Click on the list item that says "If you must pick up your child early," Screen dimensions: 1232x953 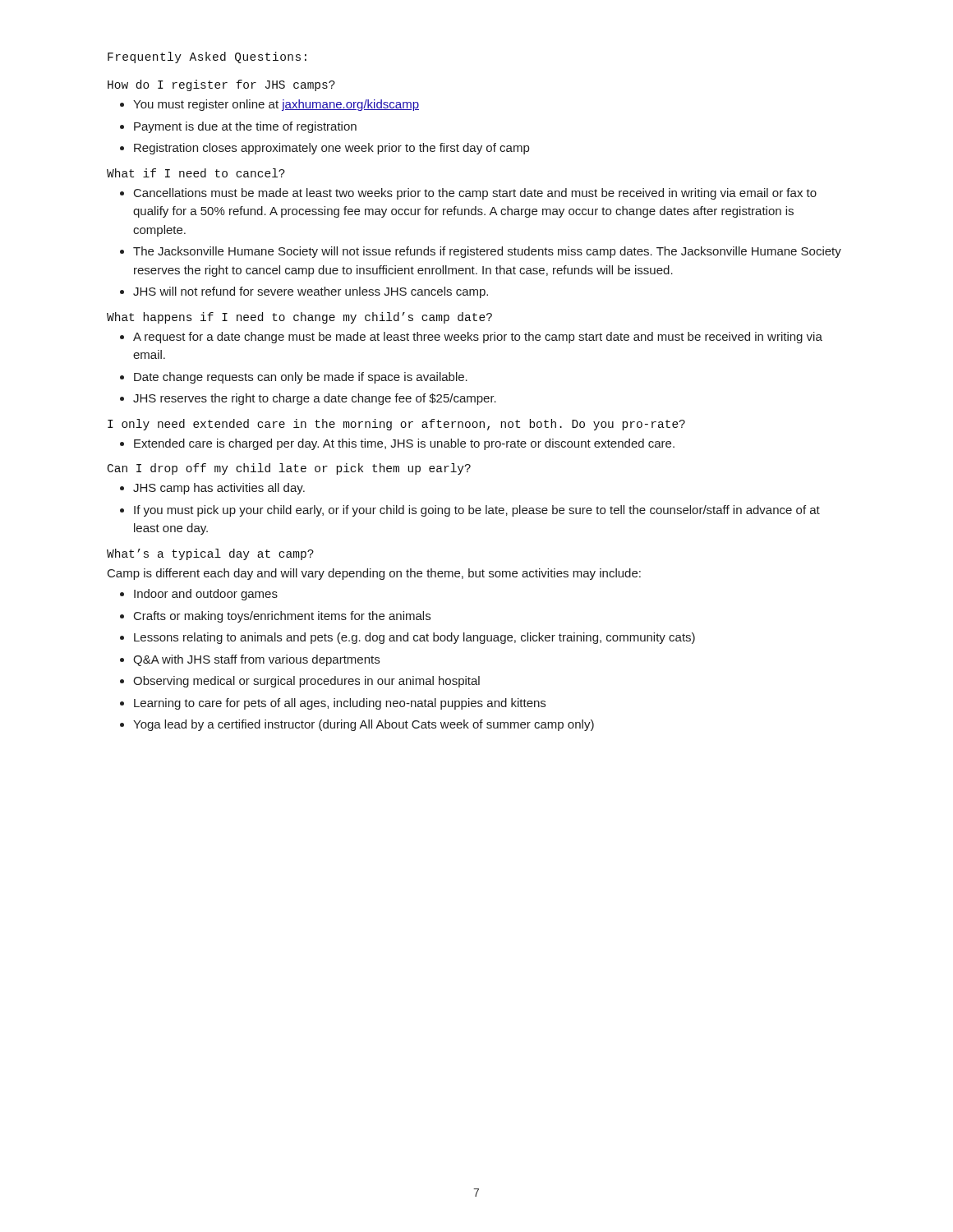476,518
